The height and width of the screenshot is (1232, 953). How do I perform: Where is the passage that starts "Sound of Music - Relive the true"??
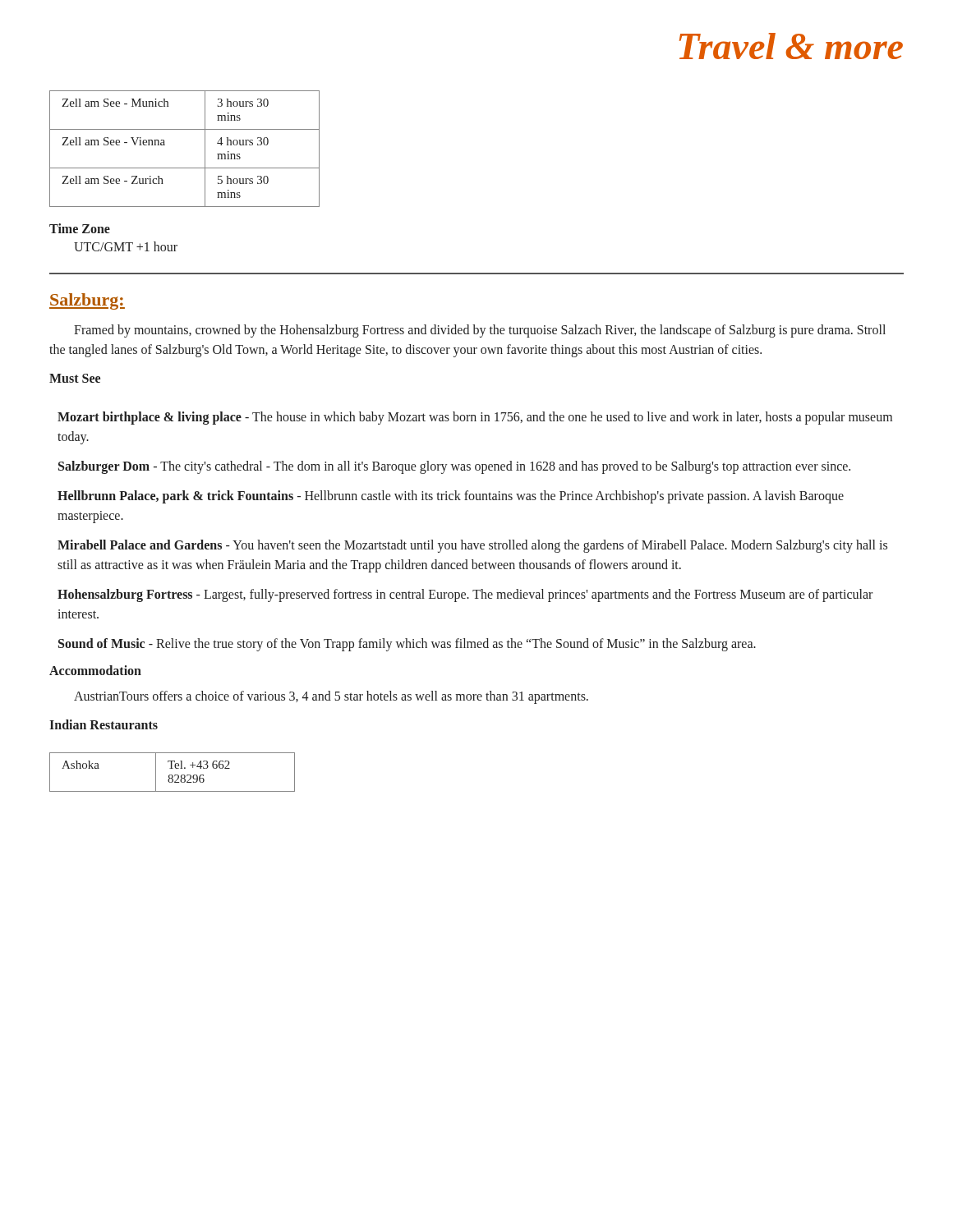407,644
